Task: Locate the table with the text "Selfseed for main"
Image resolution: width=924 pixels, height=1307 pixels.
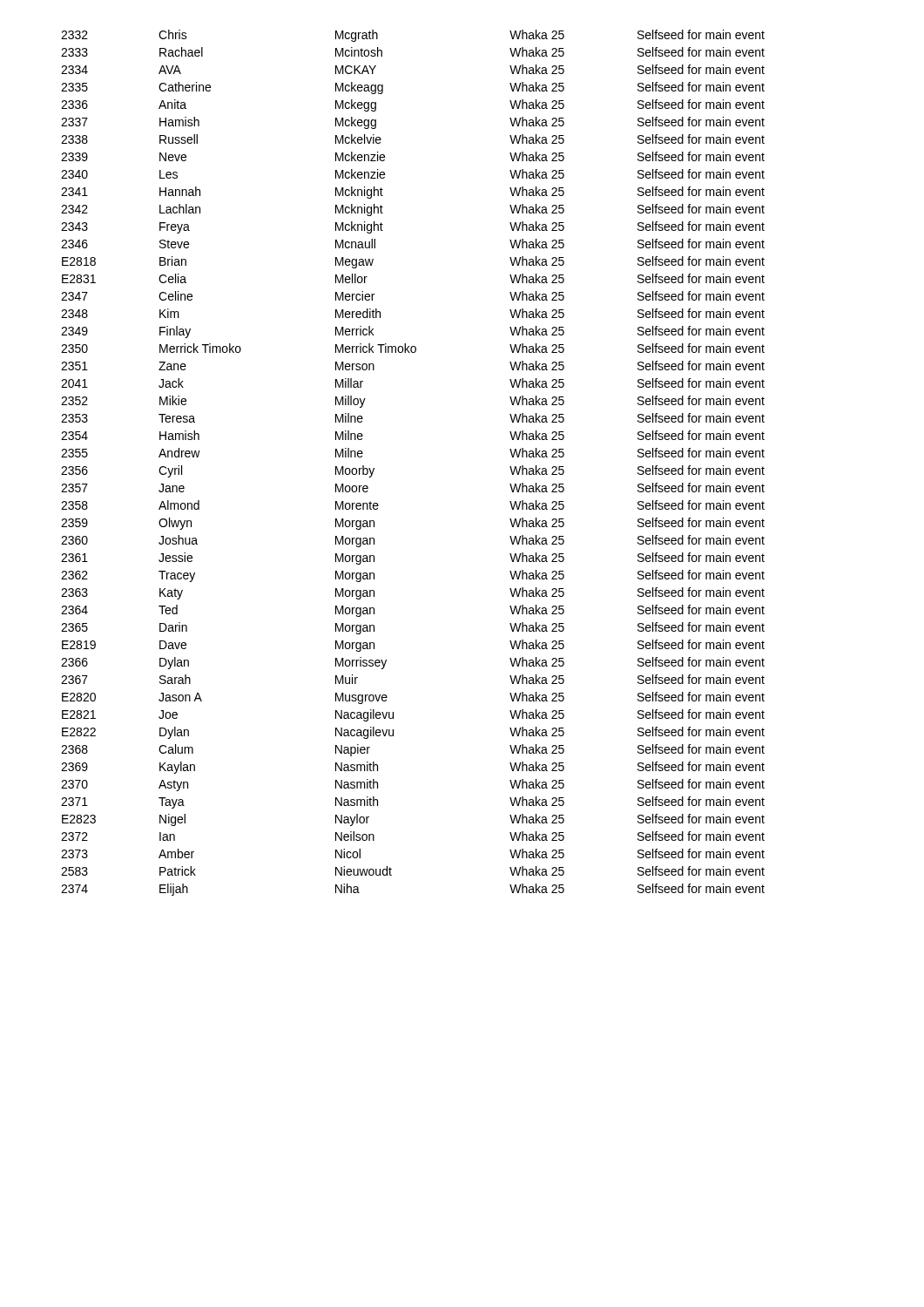Action: [462, 462]
